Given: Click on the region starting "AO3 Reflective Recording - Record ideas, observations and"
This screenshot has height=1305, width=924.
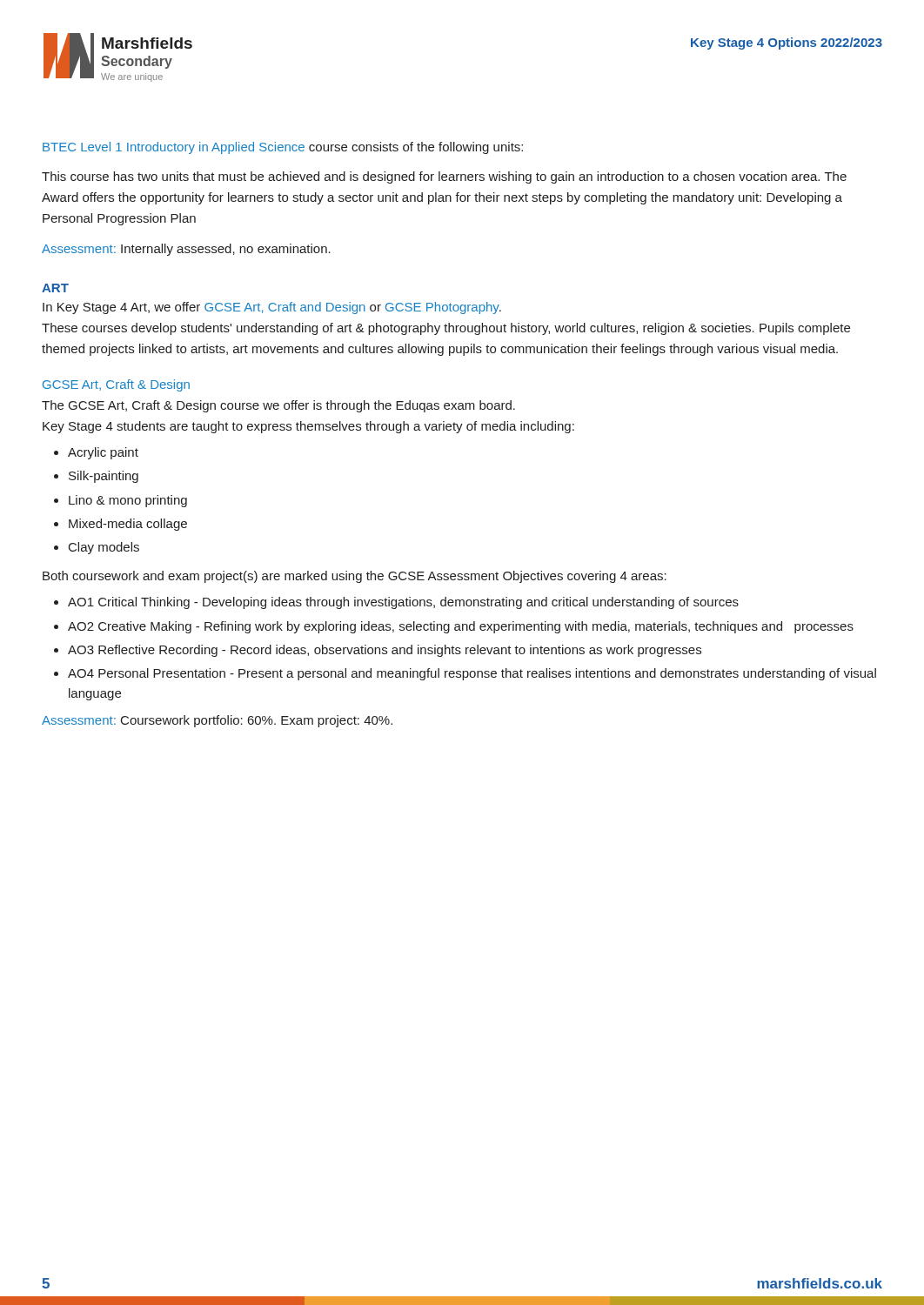Looking at the screenshot, I should pos(385,649).
